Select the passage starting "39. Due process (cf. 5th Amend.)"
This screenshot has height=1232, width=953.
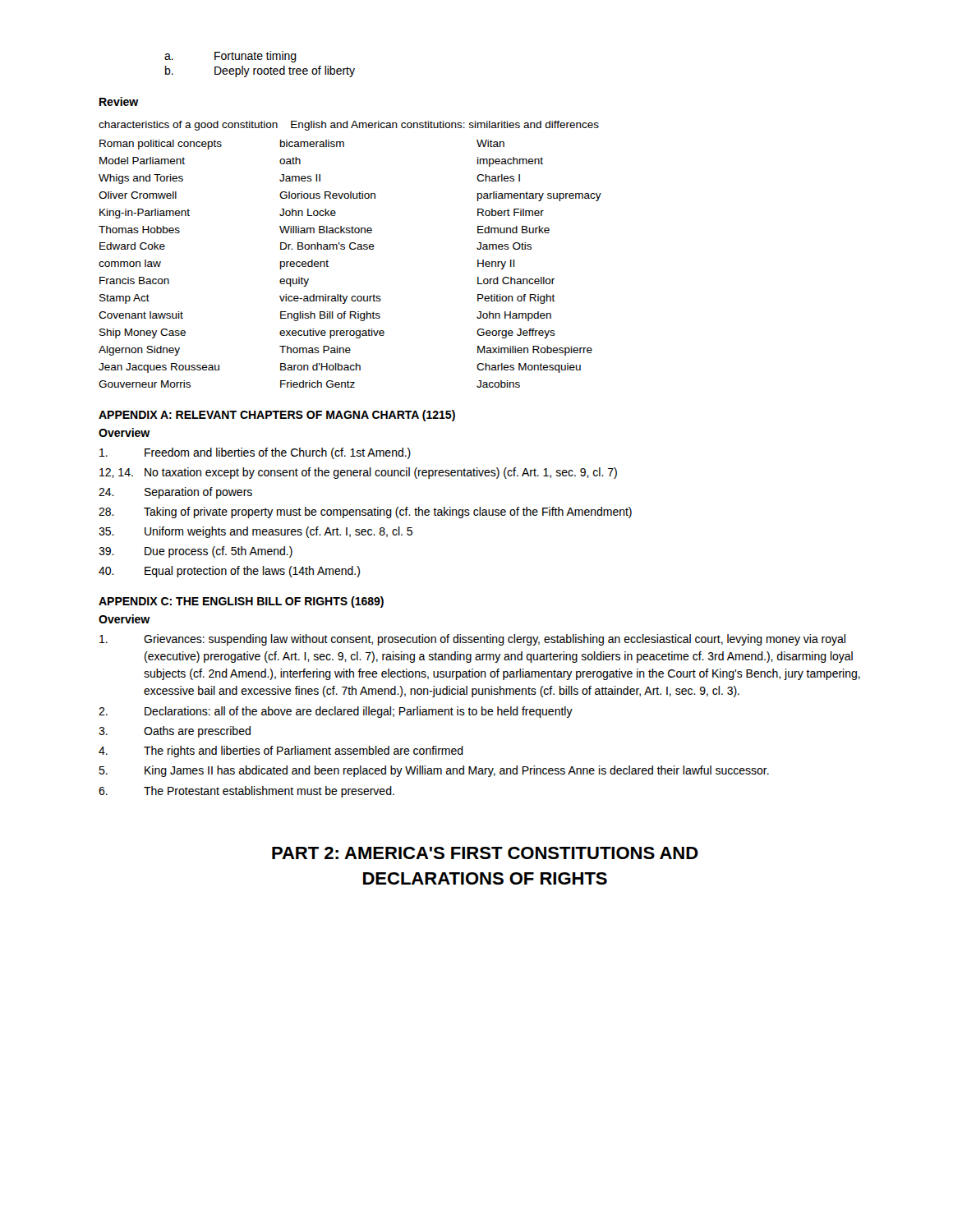click(196, 552)
